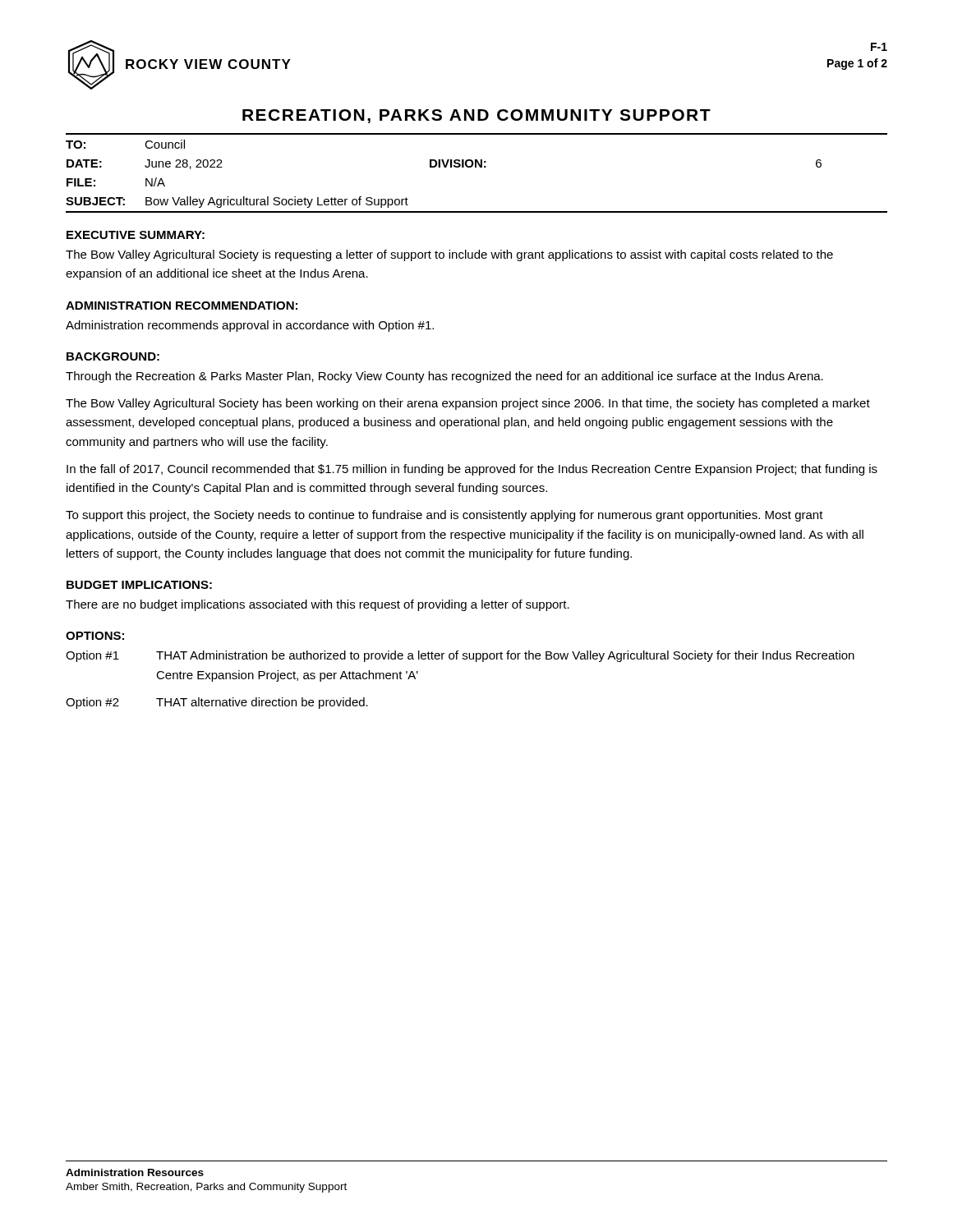This screenshot has width=953, height=1232.
Task: Find the passage starting "BUDGET IMPLICATIONS:"
Action: 139,584
